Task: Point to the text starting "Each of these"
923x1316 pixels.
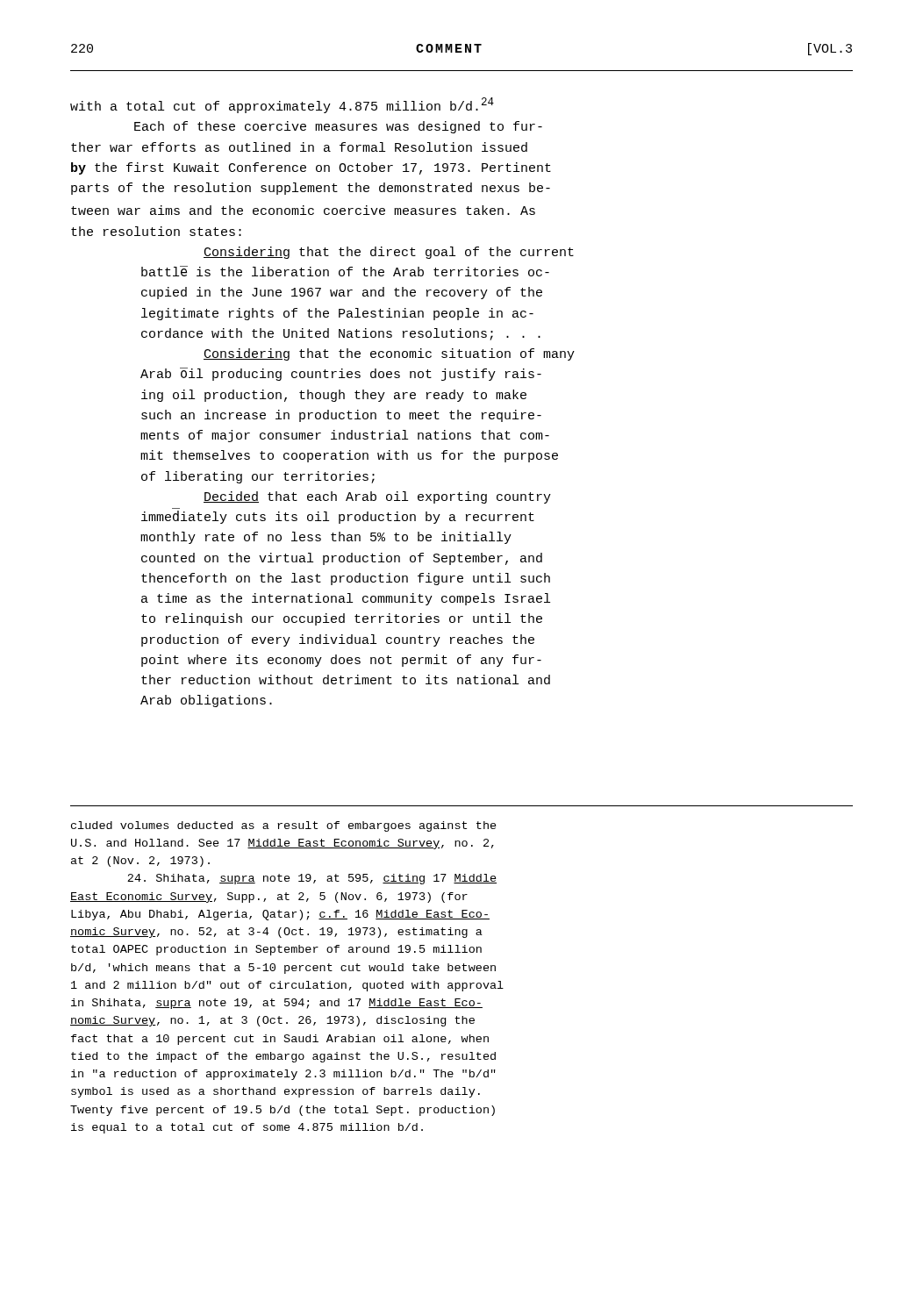Action: click(462, 180)
